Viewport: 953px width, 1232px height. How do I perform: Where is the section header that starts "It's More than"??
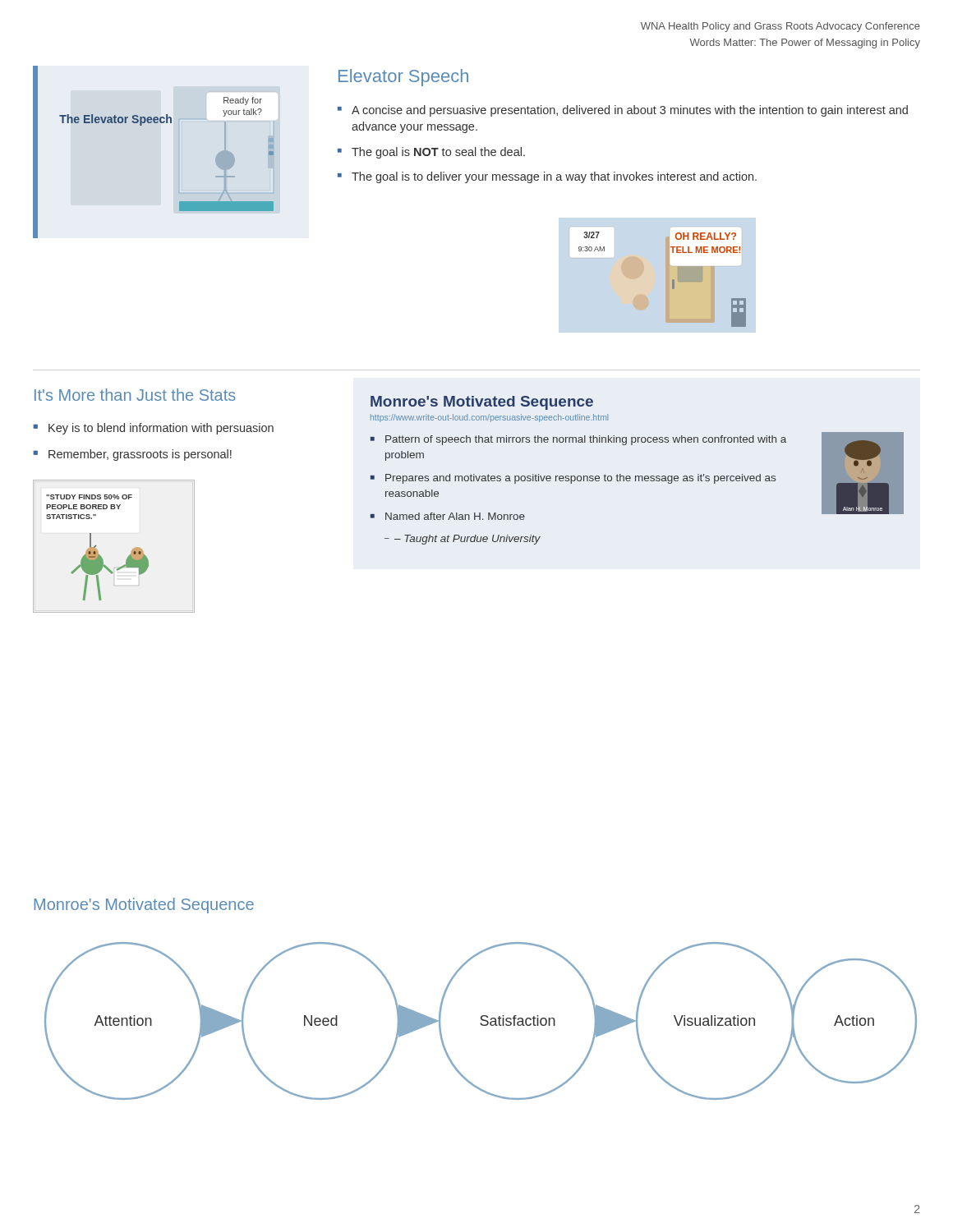(177, 395)
